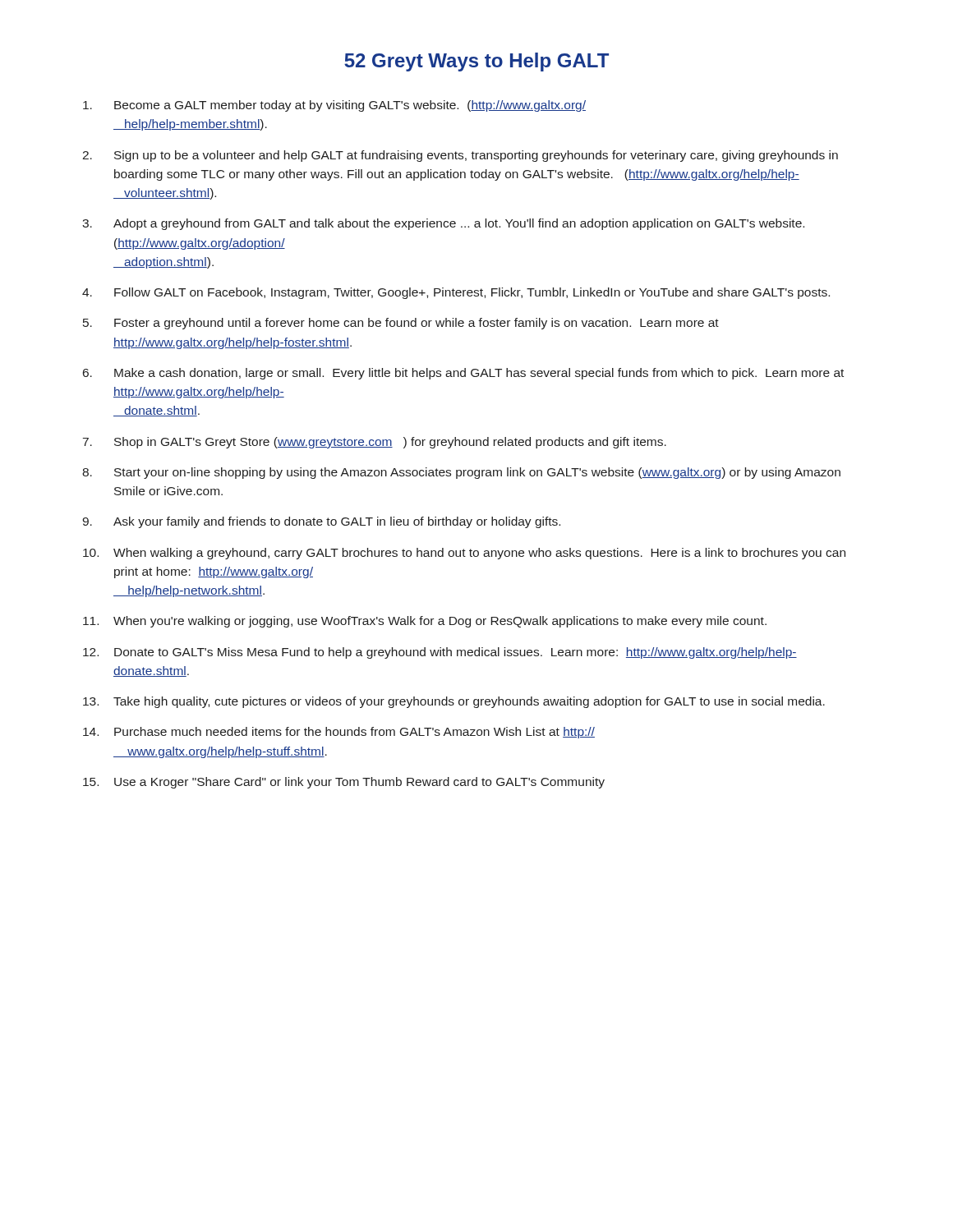Find the title
Screen dimensions: 1232x953
click(x=476, y=61)
